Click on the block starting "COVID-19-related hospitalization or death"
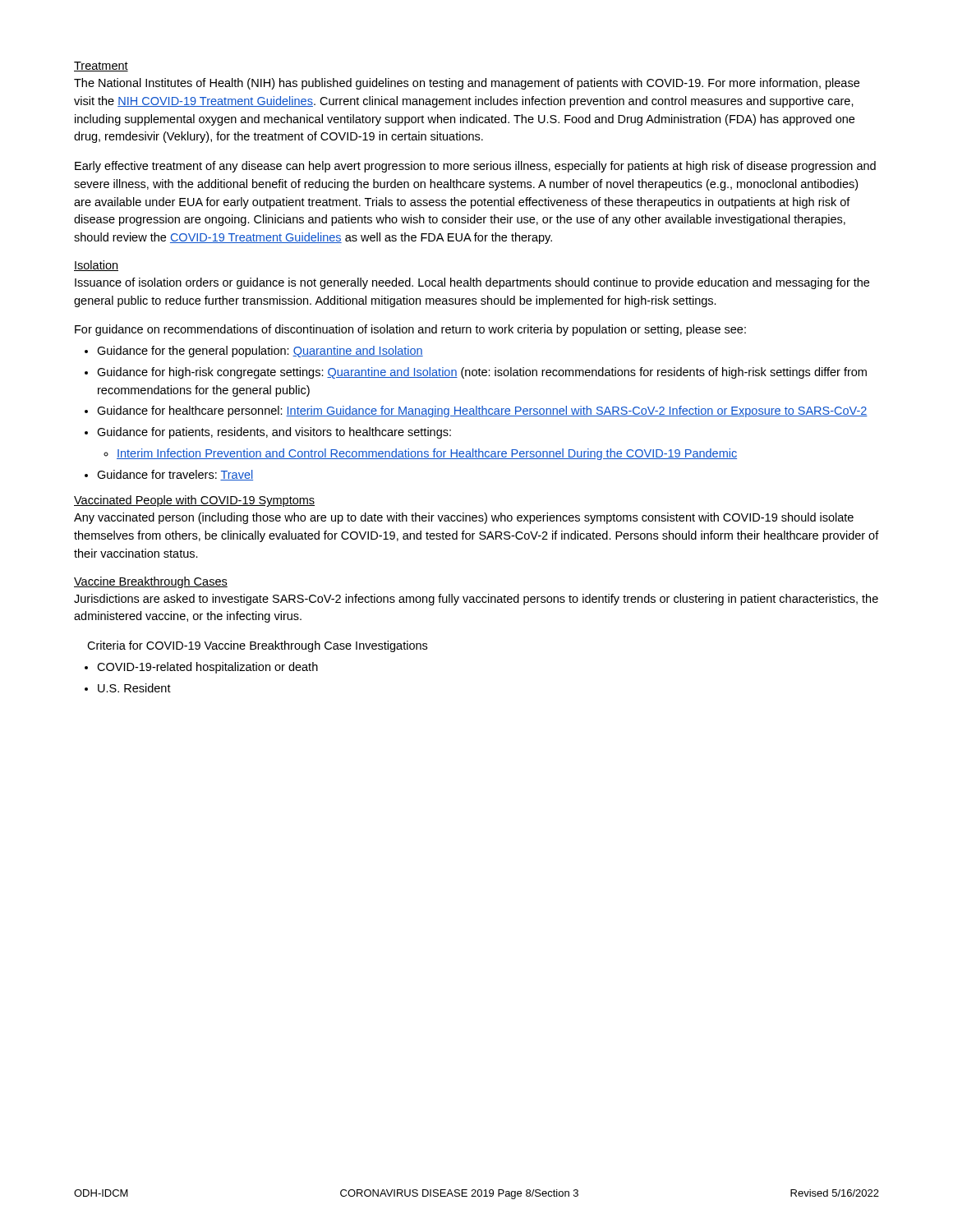Viewport: 953px width, 1232px height. point(208,667)
